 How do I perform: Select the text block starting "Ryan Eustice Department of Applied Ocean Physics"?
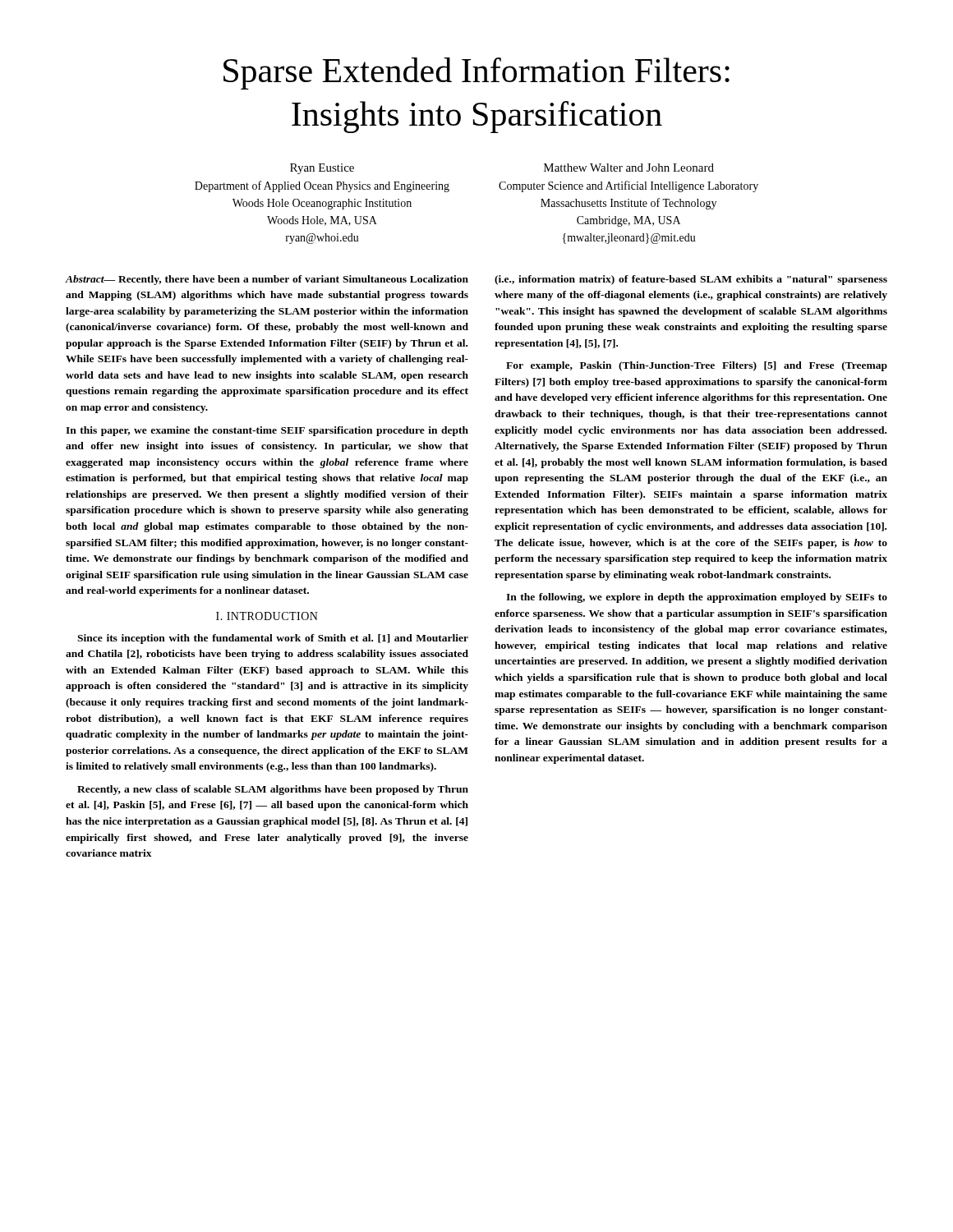322,202
